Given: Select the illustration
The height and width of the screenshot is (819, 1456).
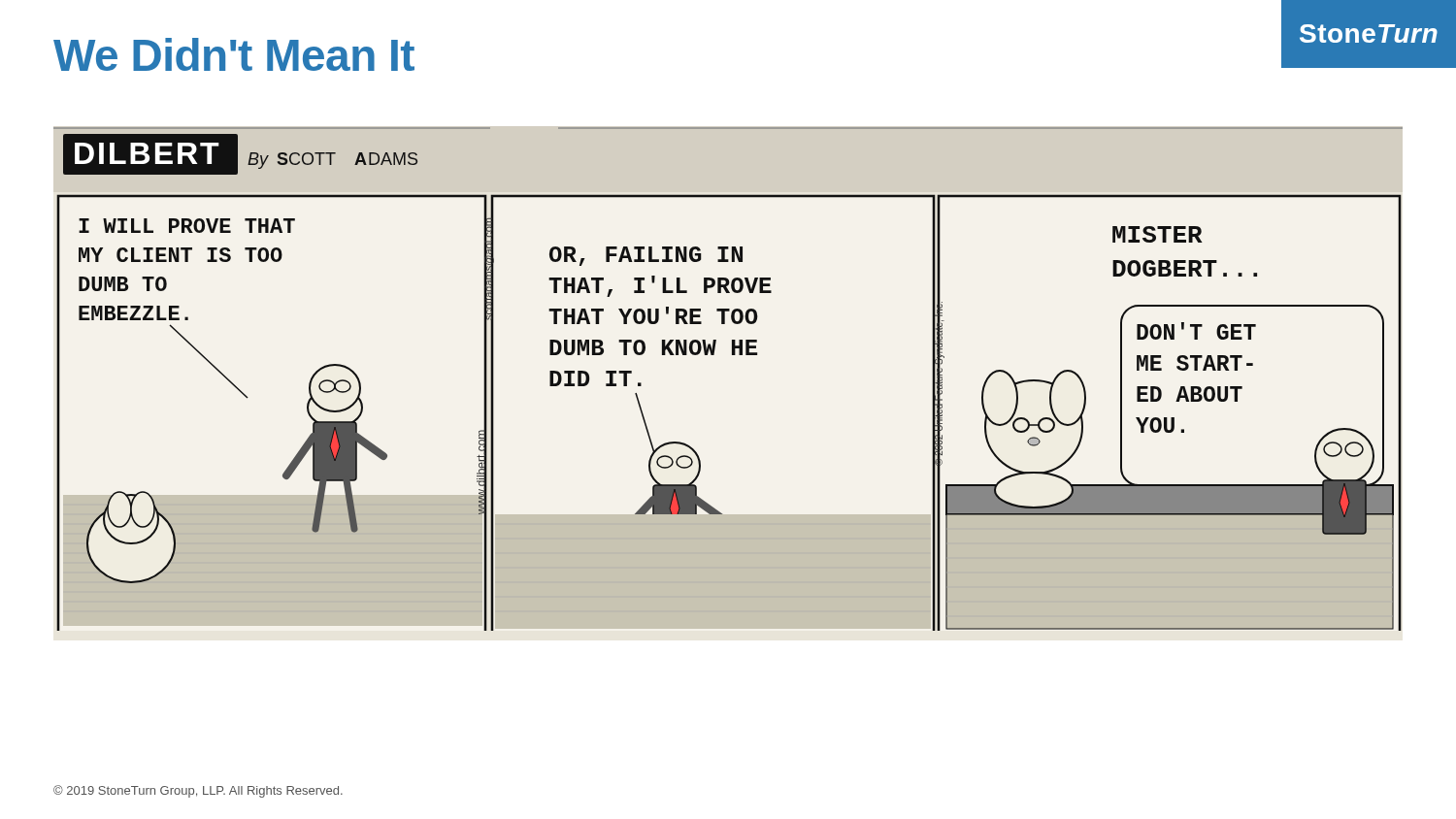Looking at the screenshot, I should pos(728,383).
